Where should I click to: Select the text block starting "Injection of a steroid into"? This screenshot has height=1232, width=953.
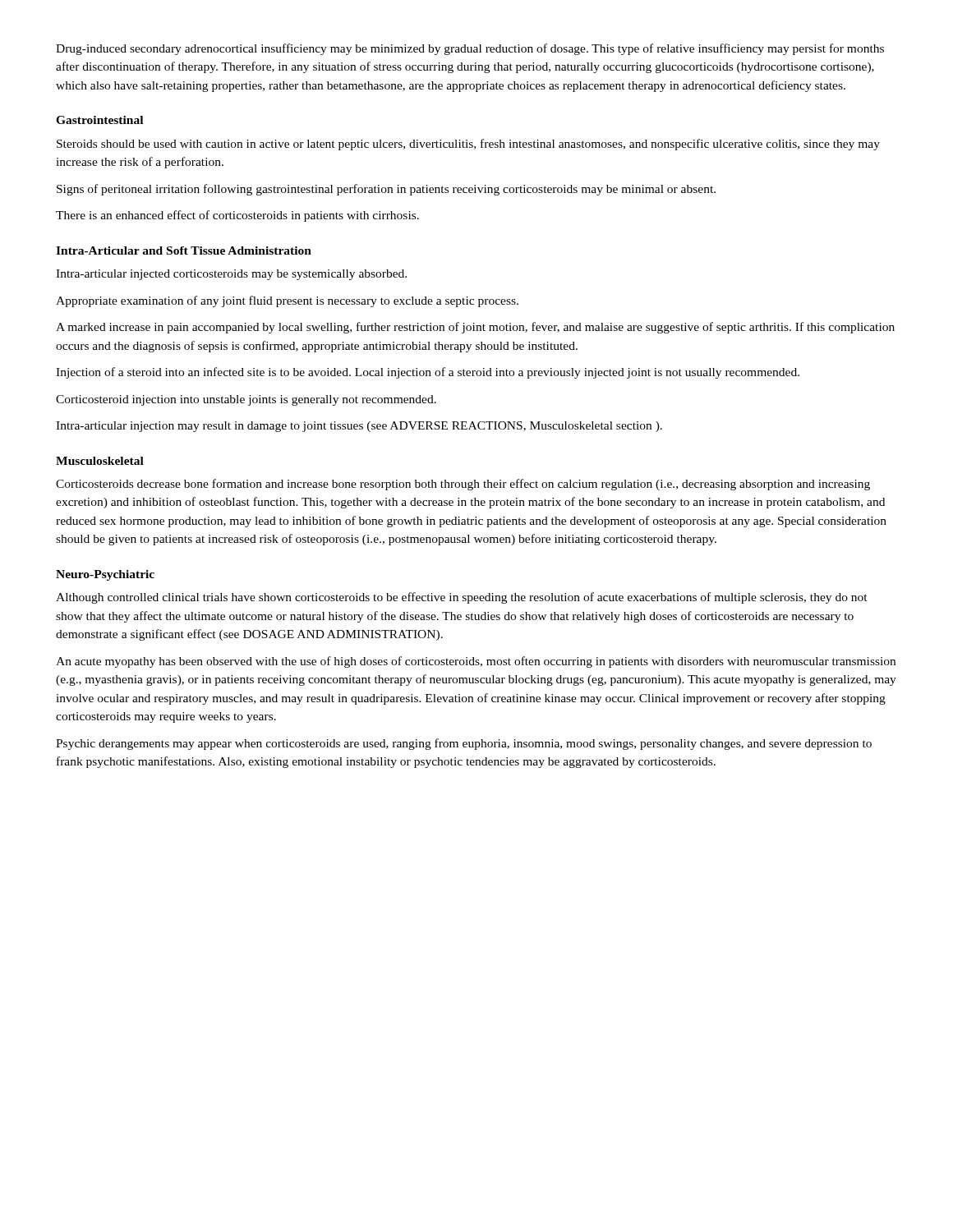coord(428,372)
